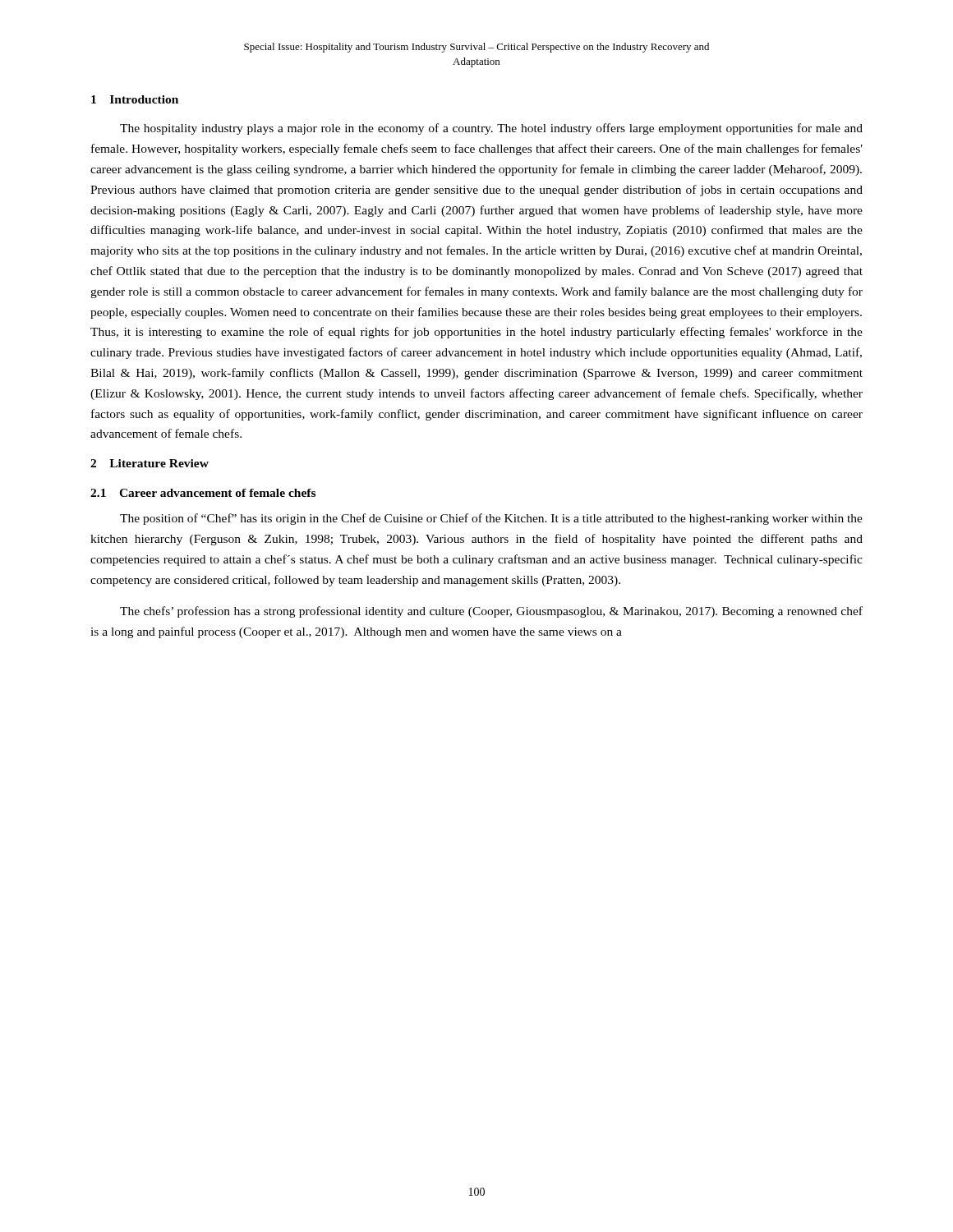
Task: Find the section header that reads "2.1 Career advancement of"
Action: coord(203,493)
